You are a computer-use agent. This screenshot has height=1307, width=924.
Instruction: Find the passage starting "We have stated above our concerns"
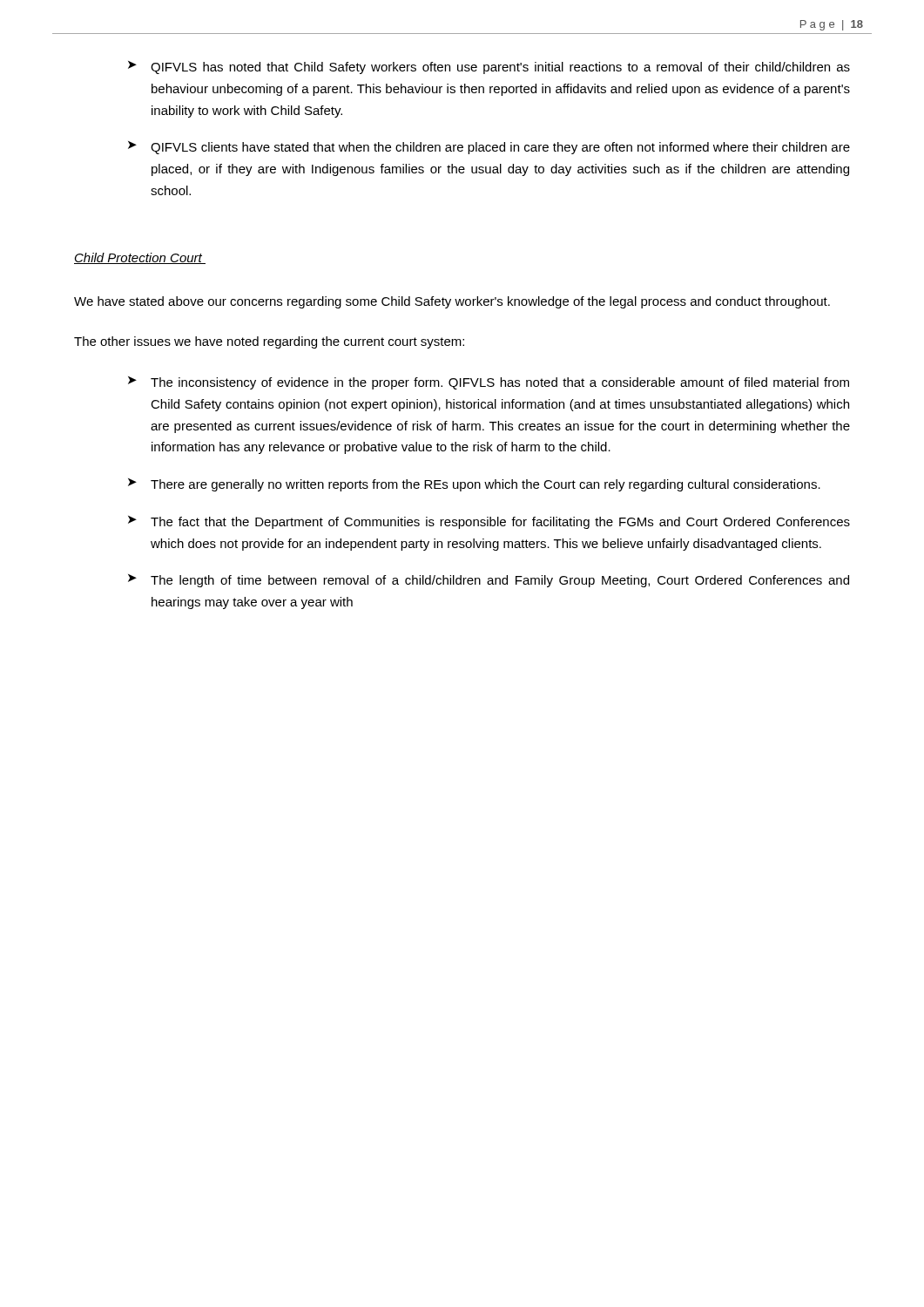click(x=452, y=301)
